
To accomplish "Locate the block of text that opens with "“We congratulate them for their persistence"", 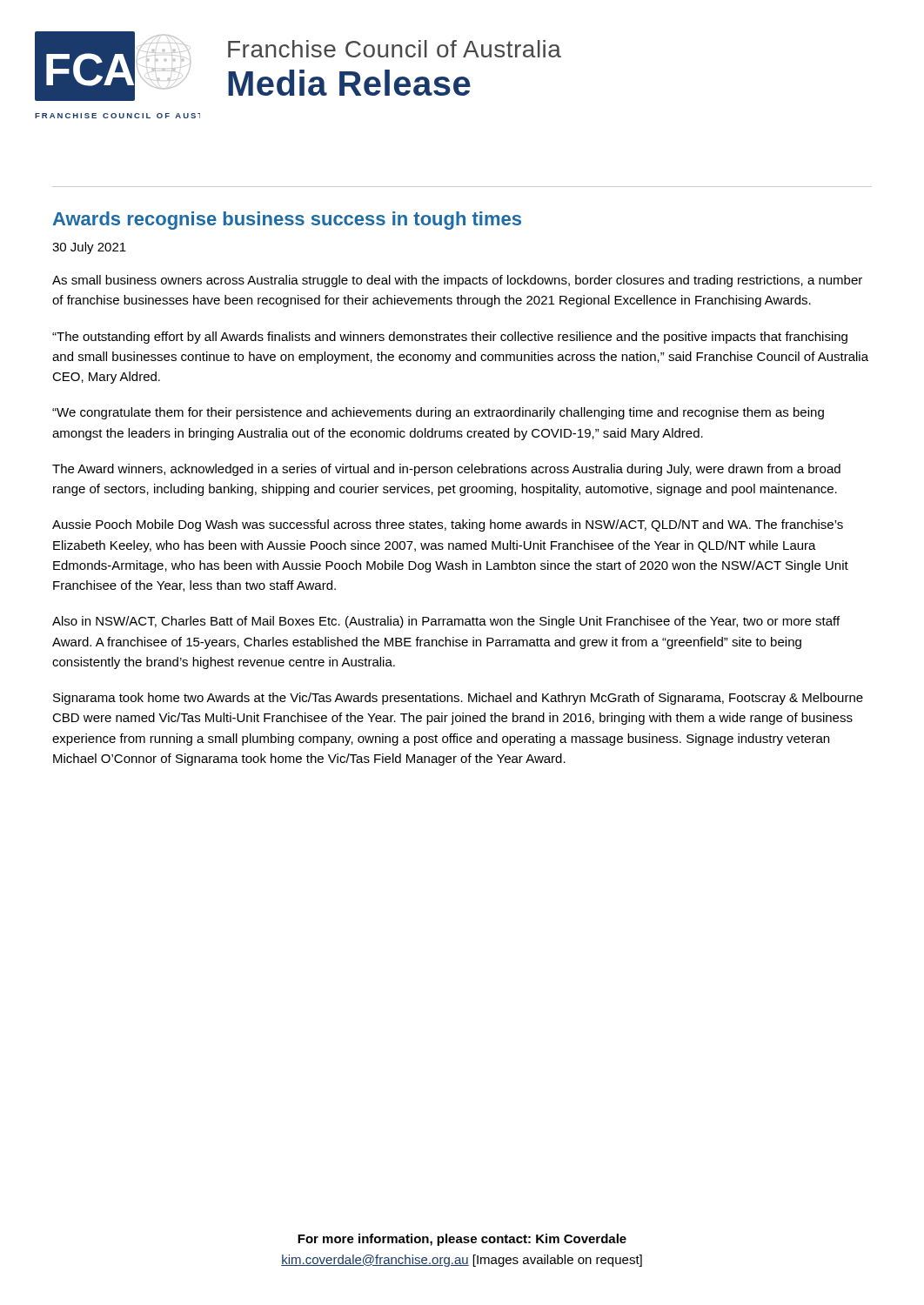I will (x=462, y=422).
